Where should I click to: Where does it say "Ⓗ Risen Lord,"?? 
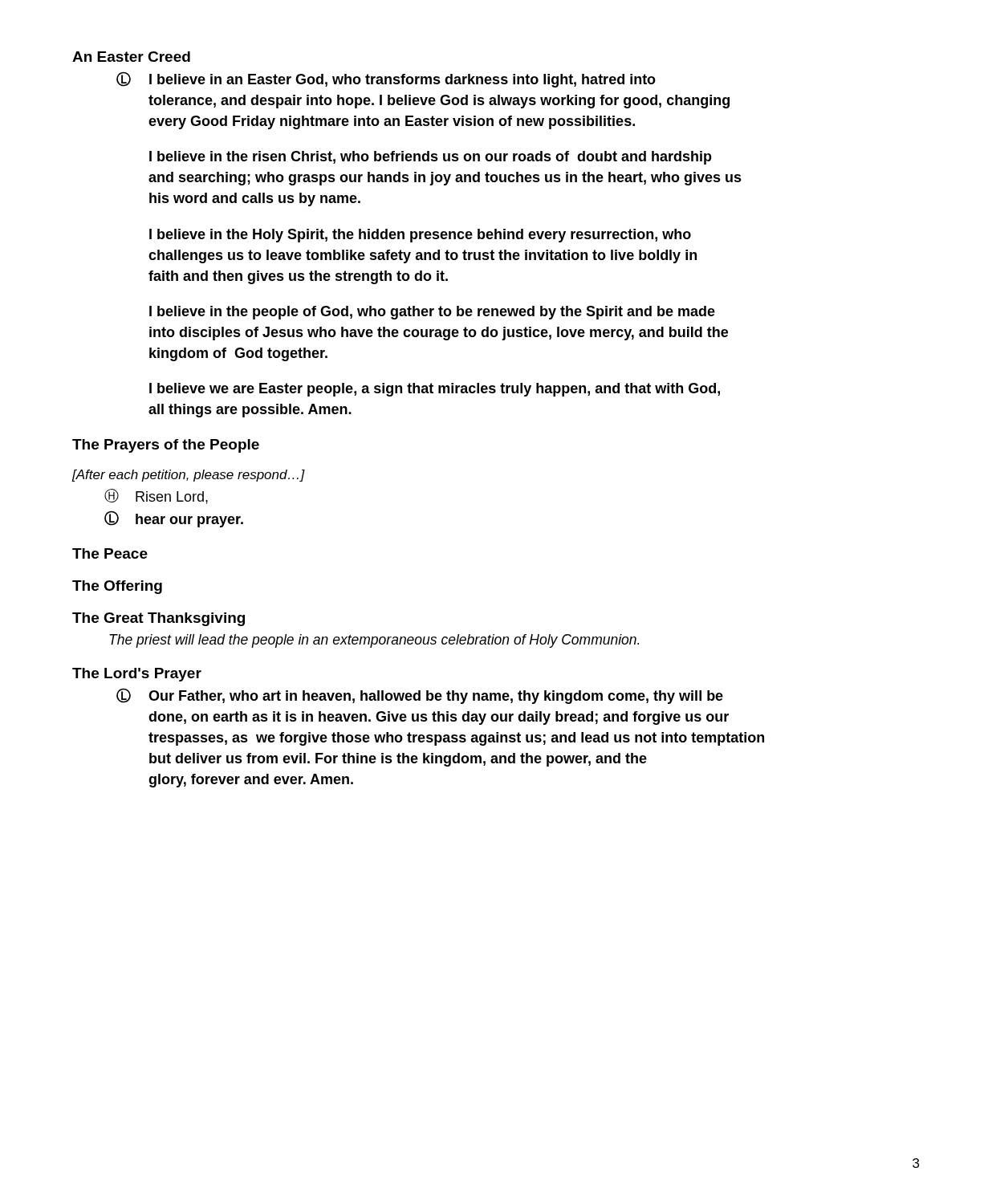[157, 497]
